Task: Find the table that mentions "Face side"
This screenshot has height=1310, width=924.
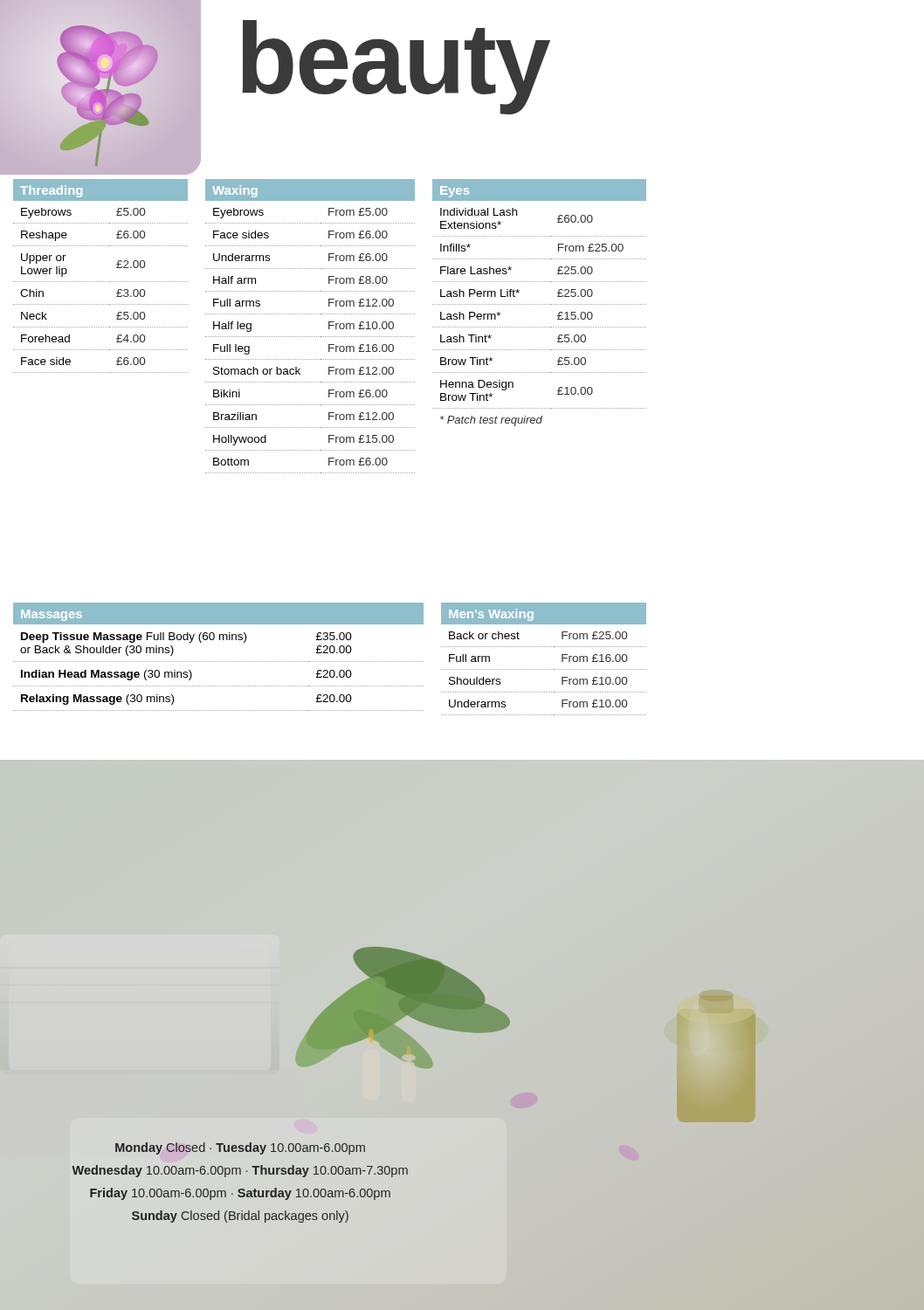Action: point(100,287)
